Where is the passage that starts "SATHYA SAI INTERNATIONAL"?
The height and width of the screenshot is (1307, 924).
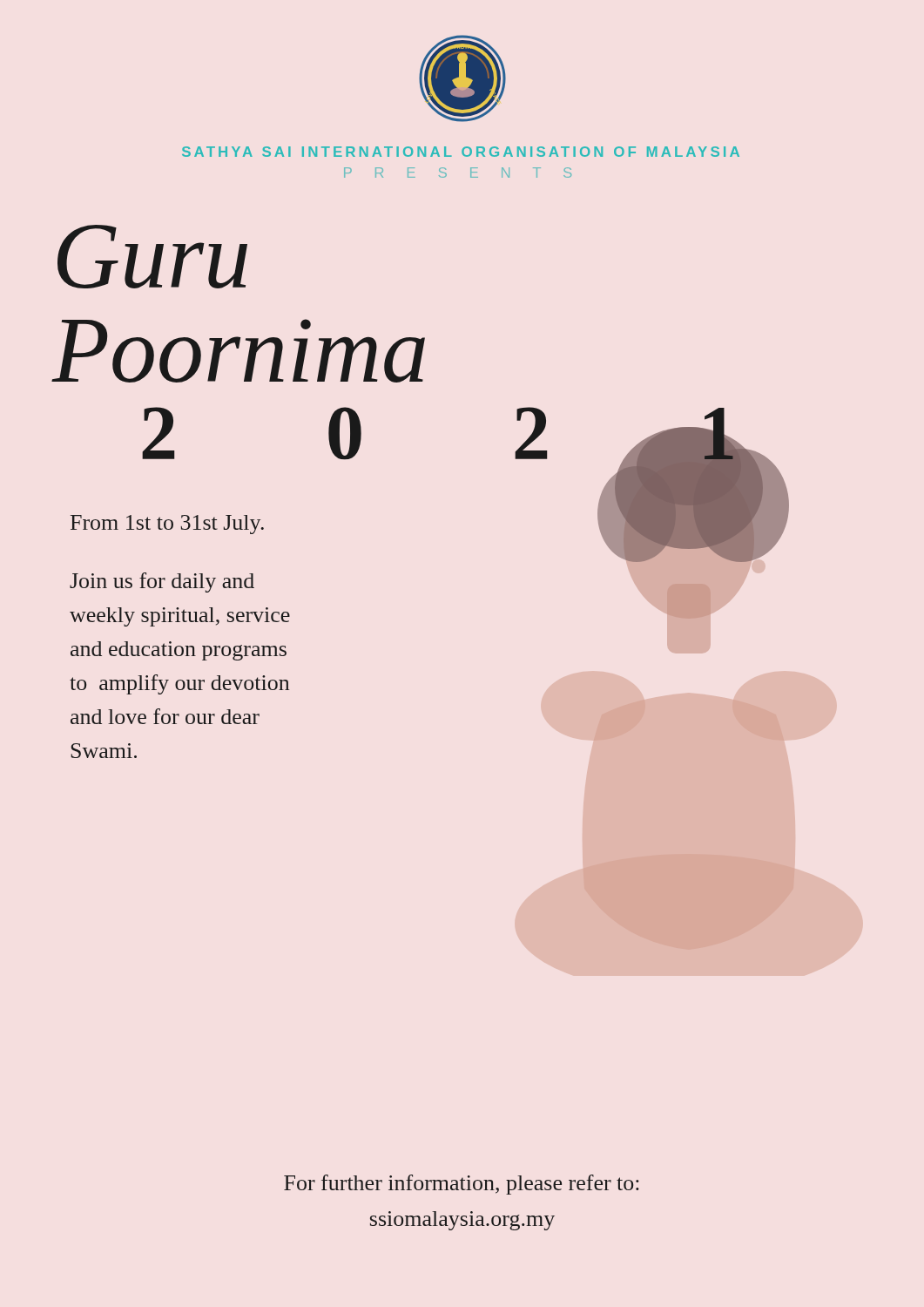(x=462, y=163)
